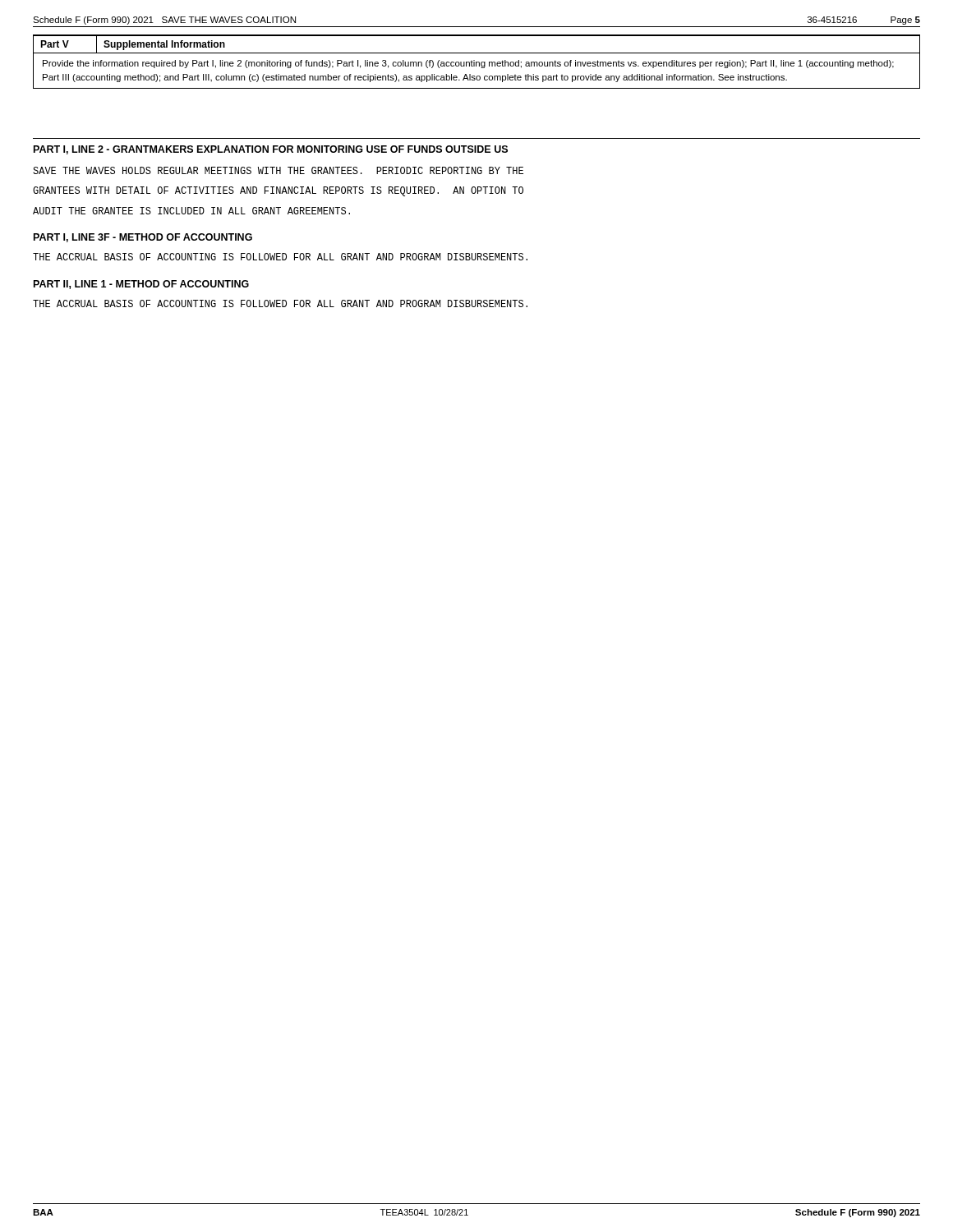
Task: Select the element starting "Supplemental Information"
Action: tap(164, 44)
